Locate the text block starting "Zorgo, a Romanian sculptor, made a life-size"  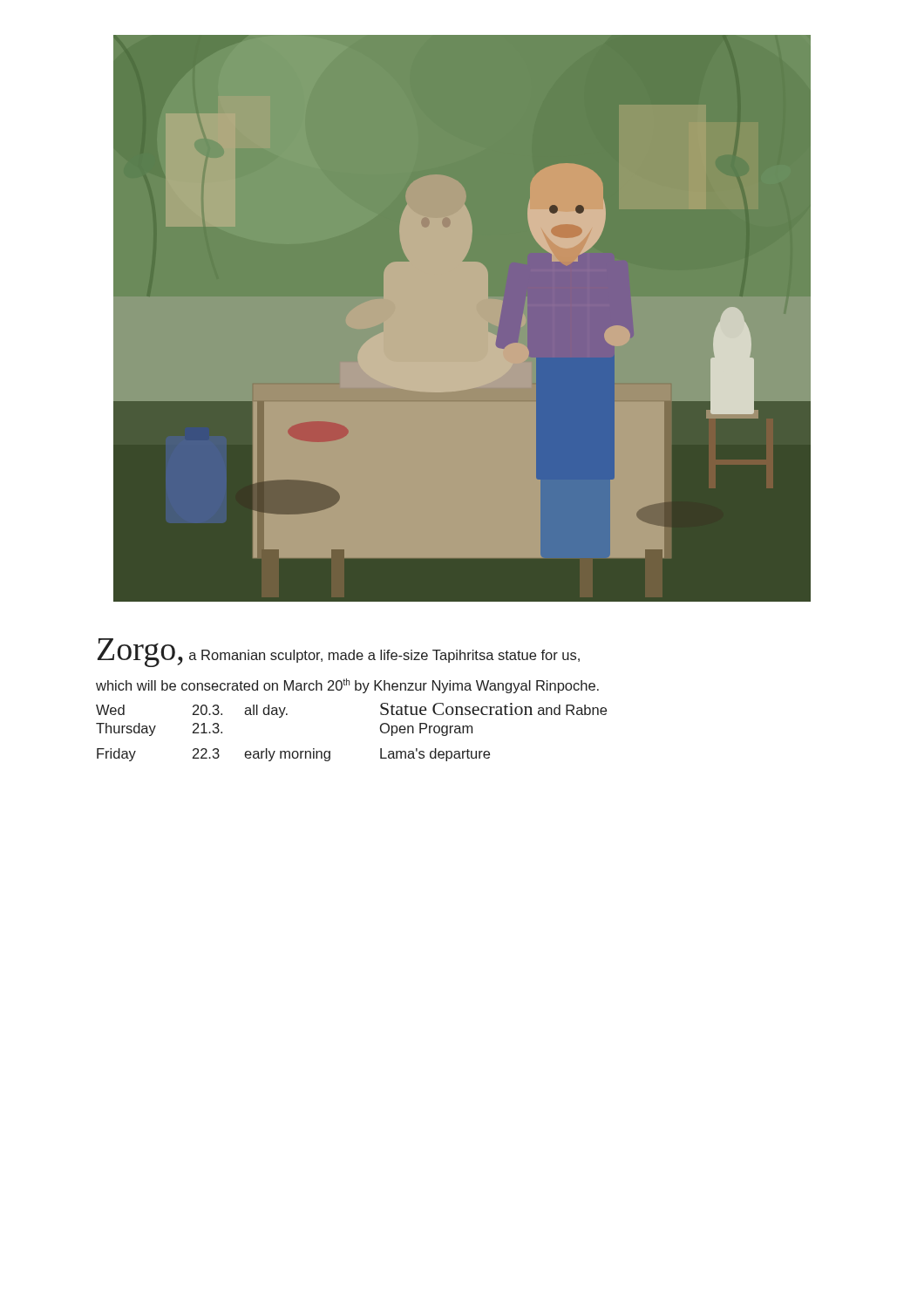(348, 662)
